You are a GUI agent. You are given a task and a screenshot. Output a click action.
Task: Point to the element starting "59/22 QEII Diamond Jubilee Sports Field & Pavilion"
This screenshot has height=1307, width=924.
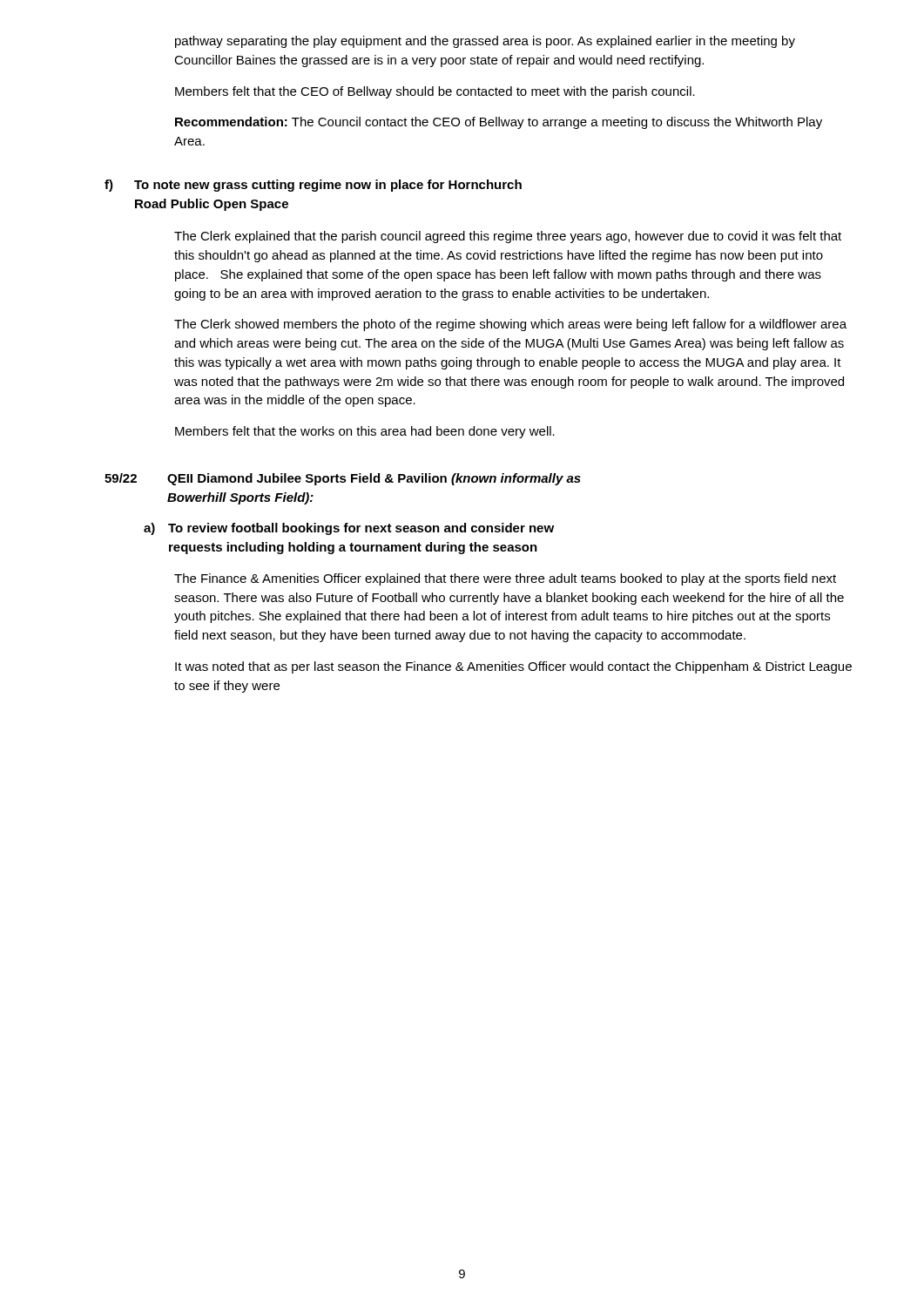479,488
